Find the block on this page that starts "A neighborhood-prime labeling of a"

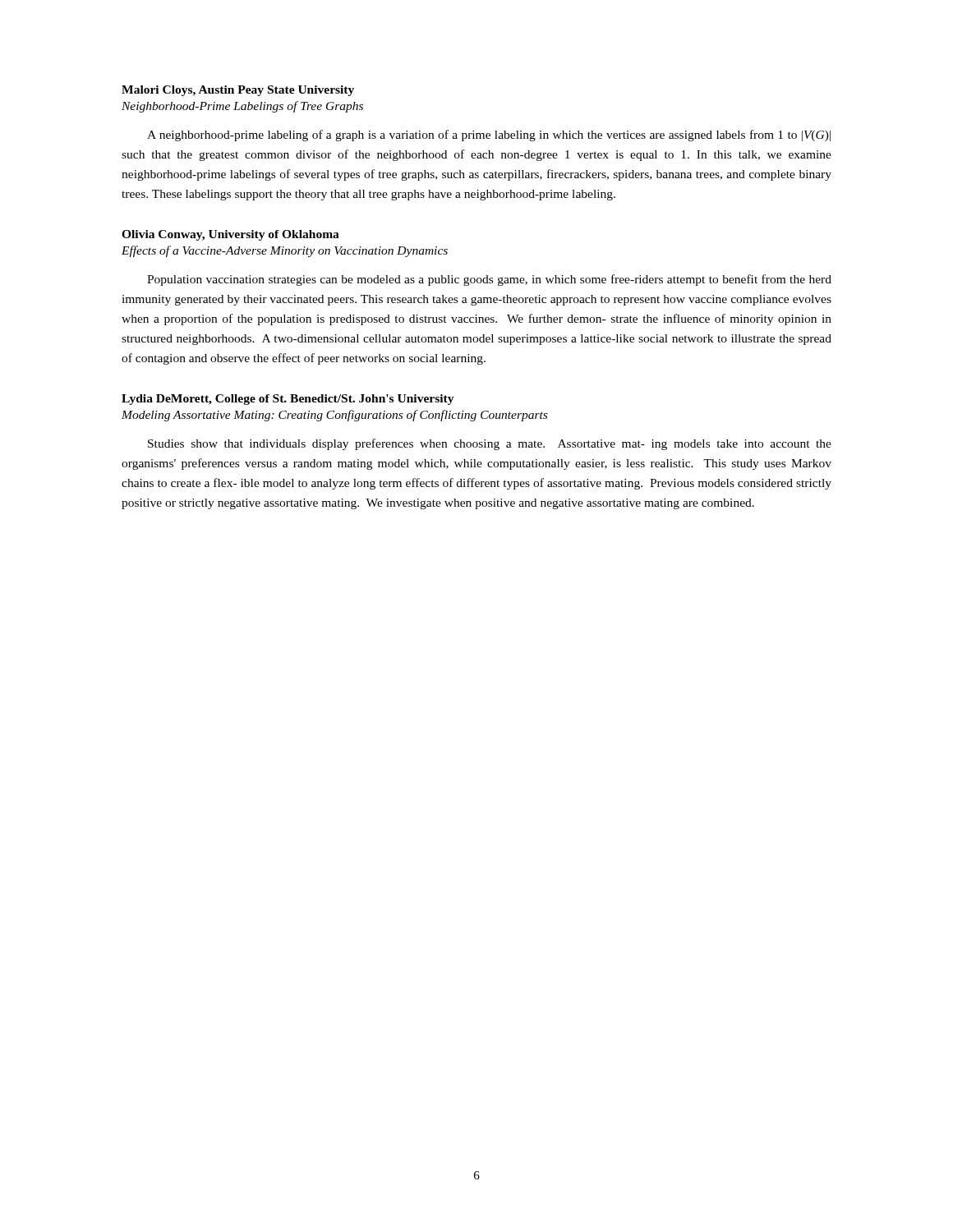[x=476, y=164]
